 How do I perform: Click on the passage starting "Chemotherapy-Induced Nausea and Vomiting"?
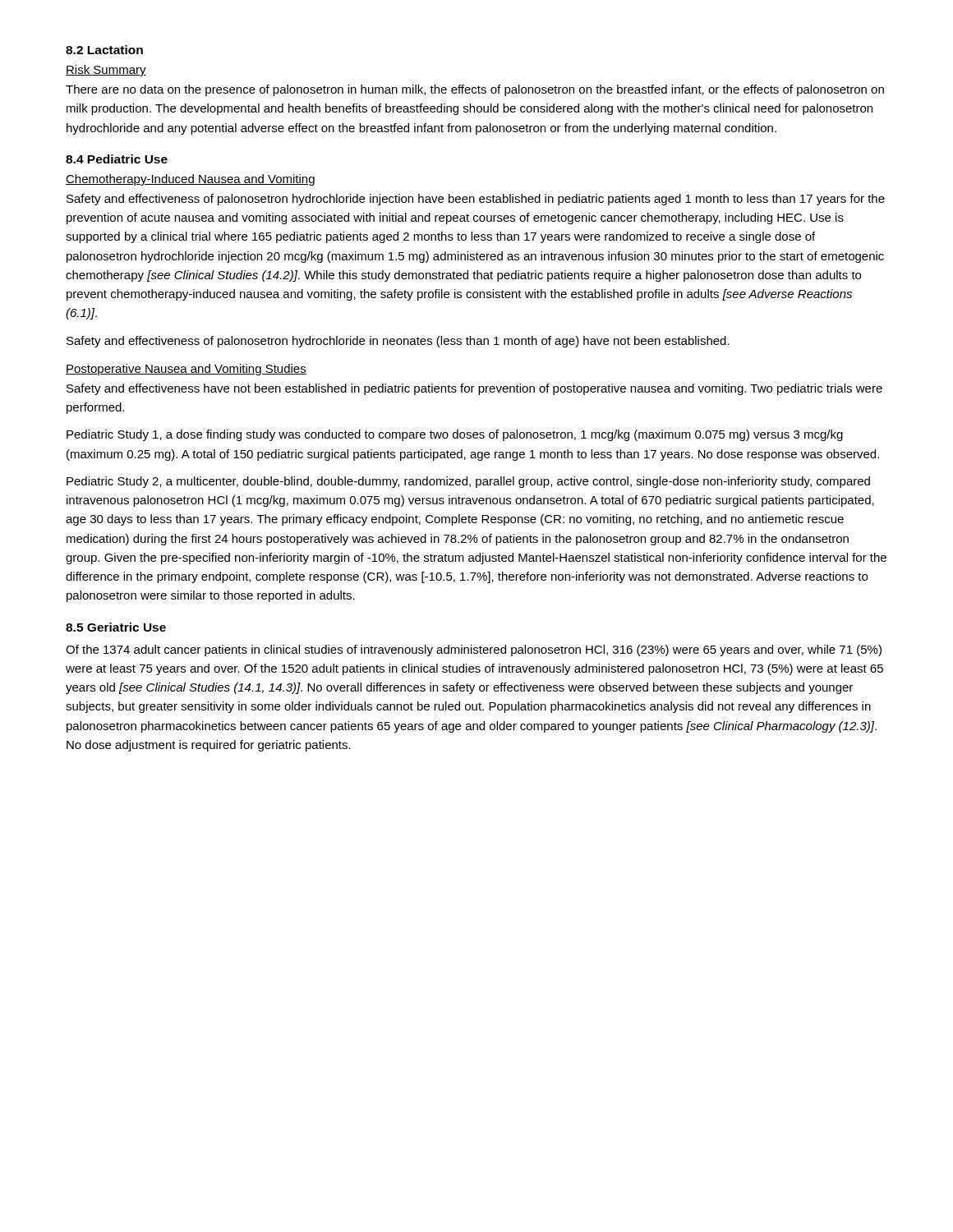[x=190, y=178]
